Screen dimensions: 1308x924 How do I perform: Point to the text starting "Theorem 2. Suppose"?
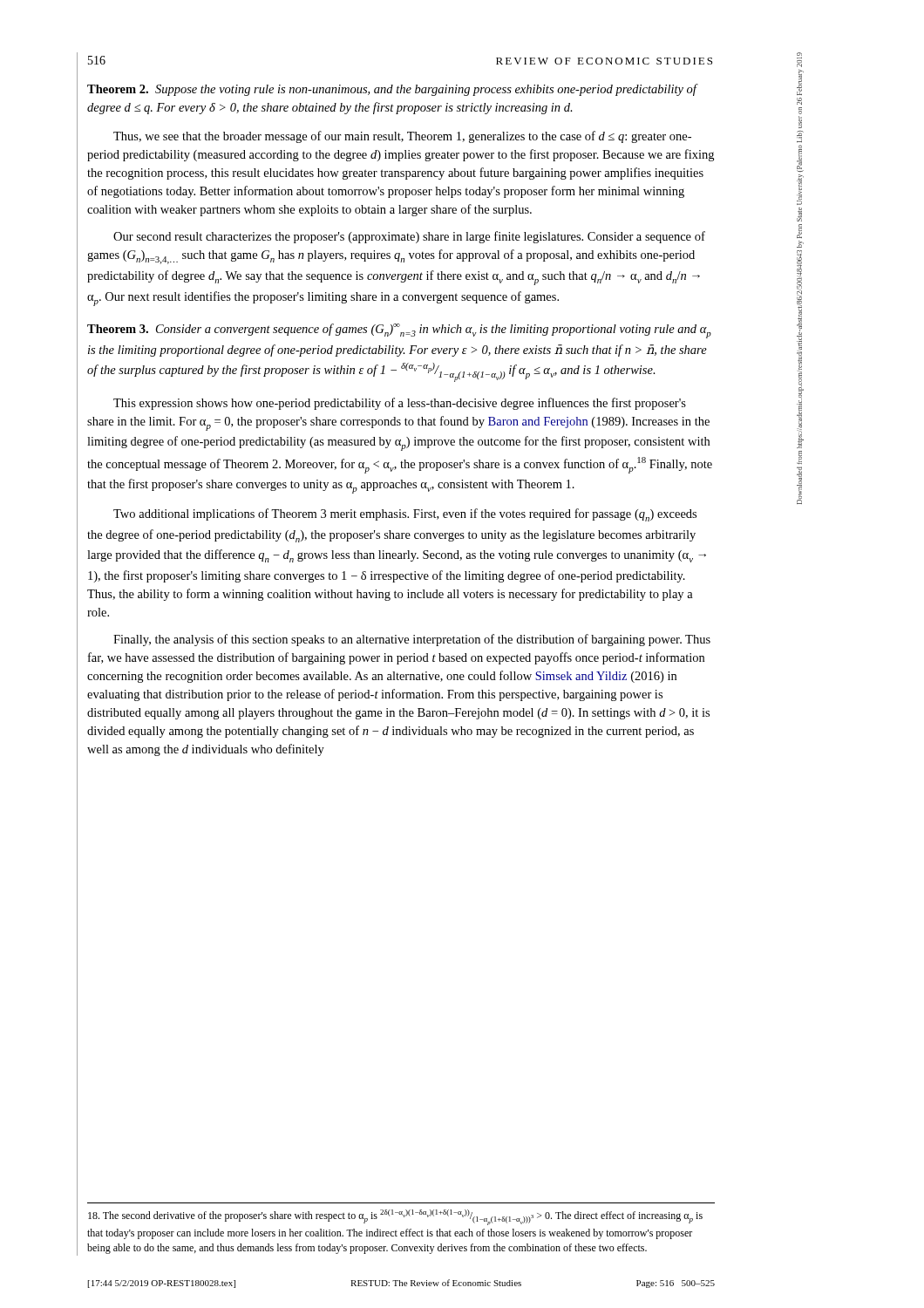[392, 98]
